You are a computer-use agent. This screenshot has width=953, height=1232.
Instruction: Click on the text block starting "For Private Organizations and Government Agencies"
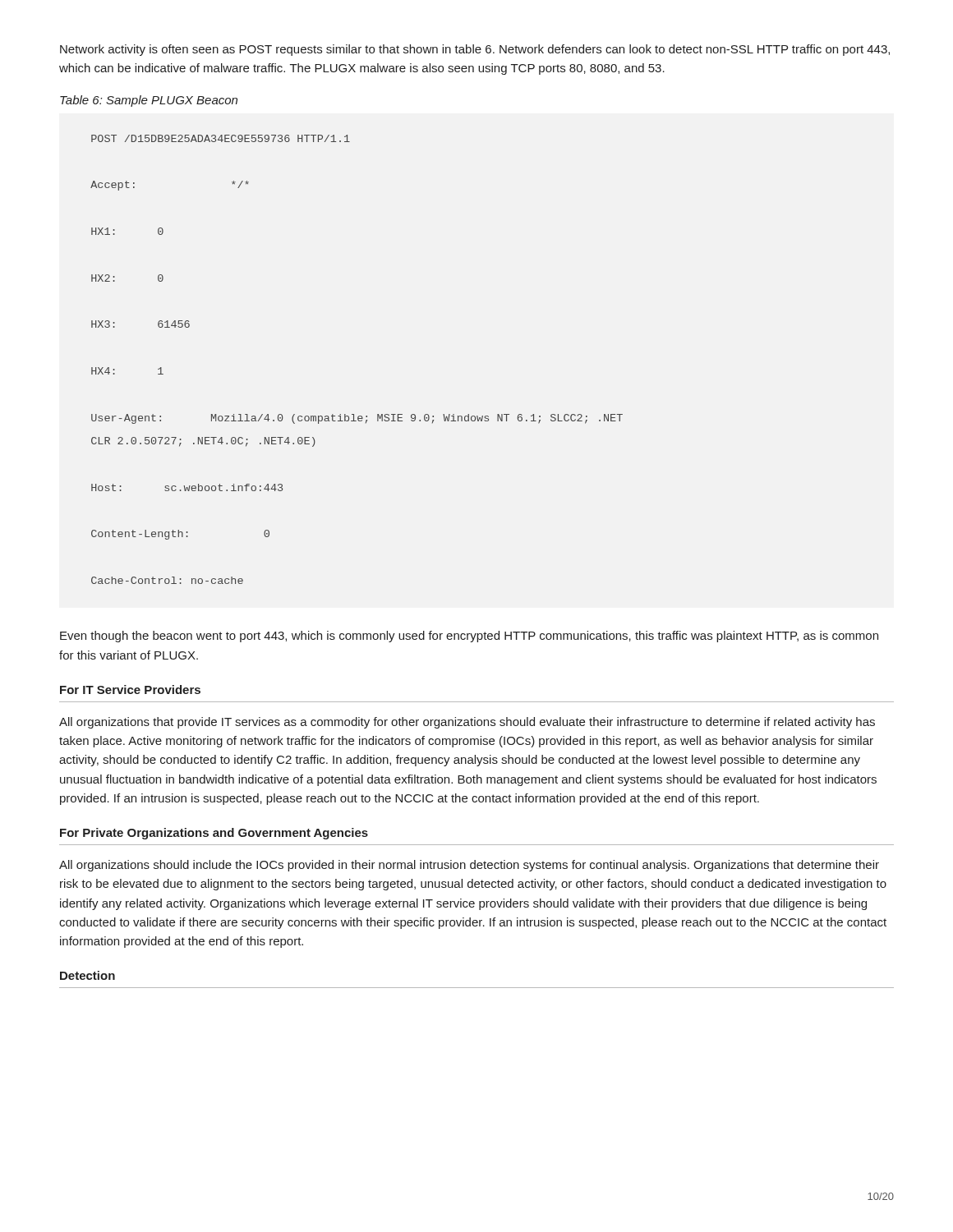pos(214,833)
